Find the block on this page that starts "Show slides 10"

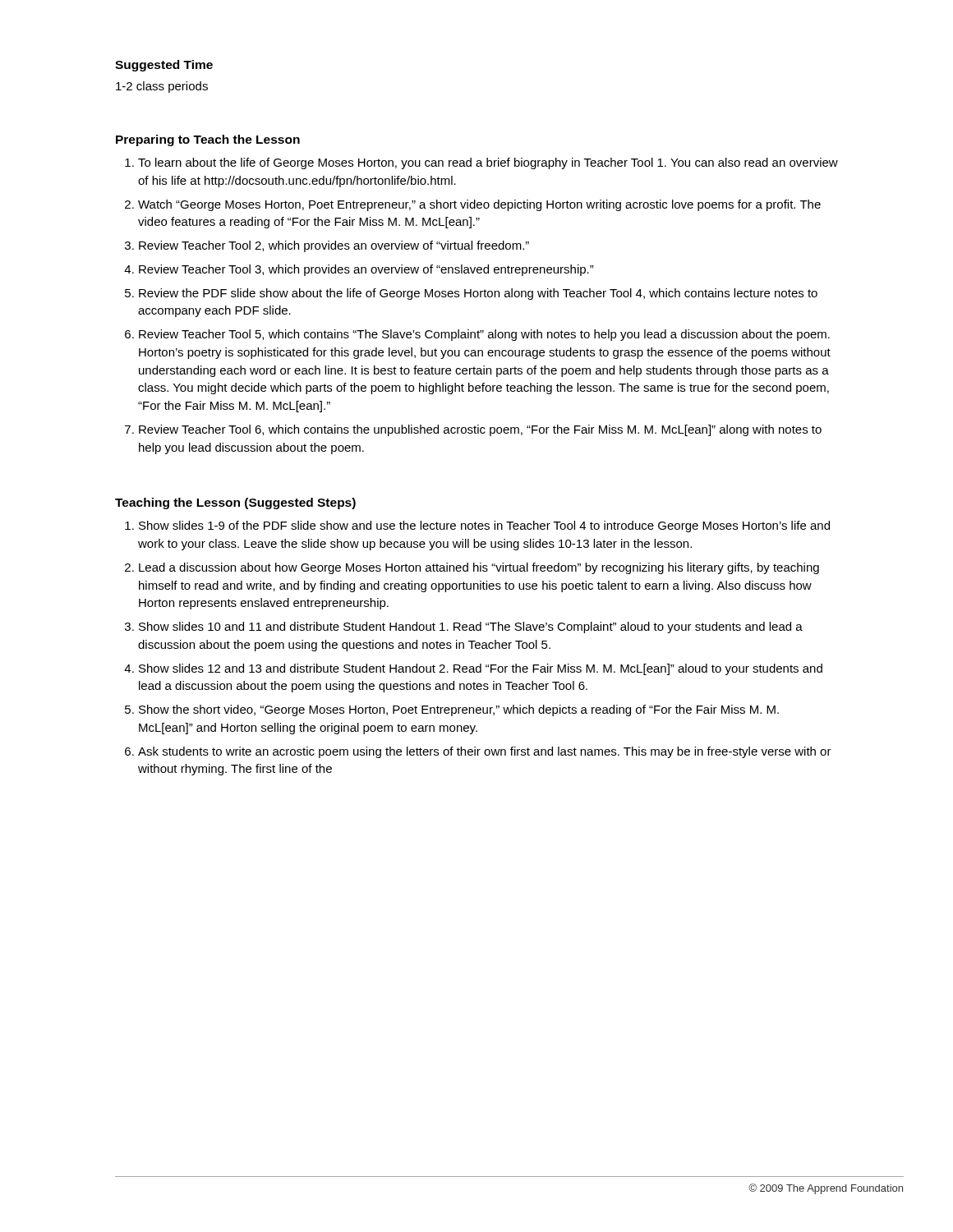470,635
